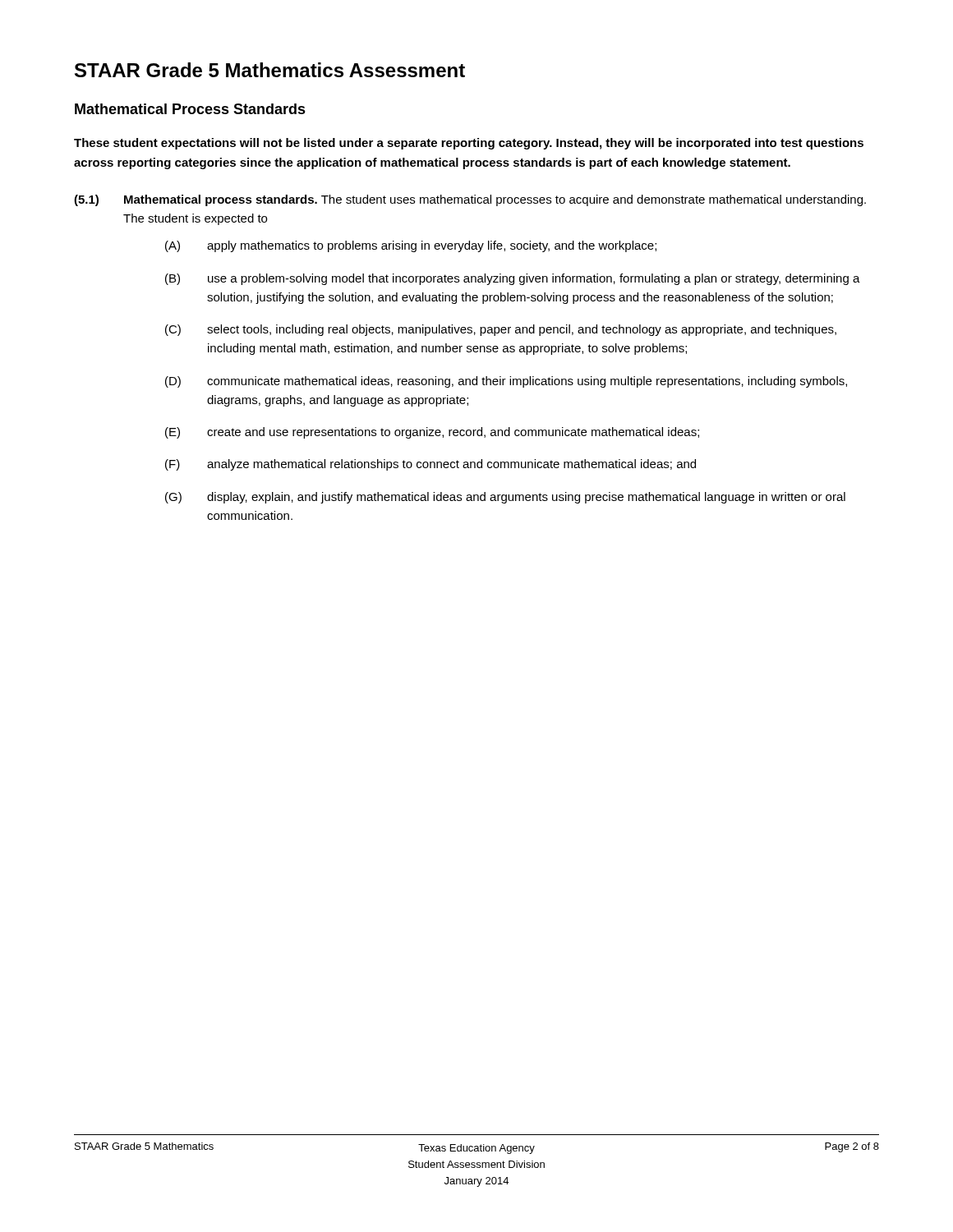Click on the block starting "(E) create and use representations to organize,"
Screen dimensions: 1232x953
point(522,432)
